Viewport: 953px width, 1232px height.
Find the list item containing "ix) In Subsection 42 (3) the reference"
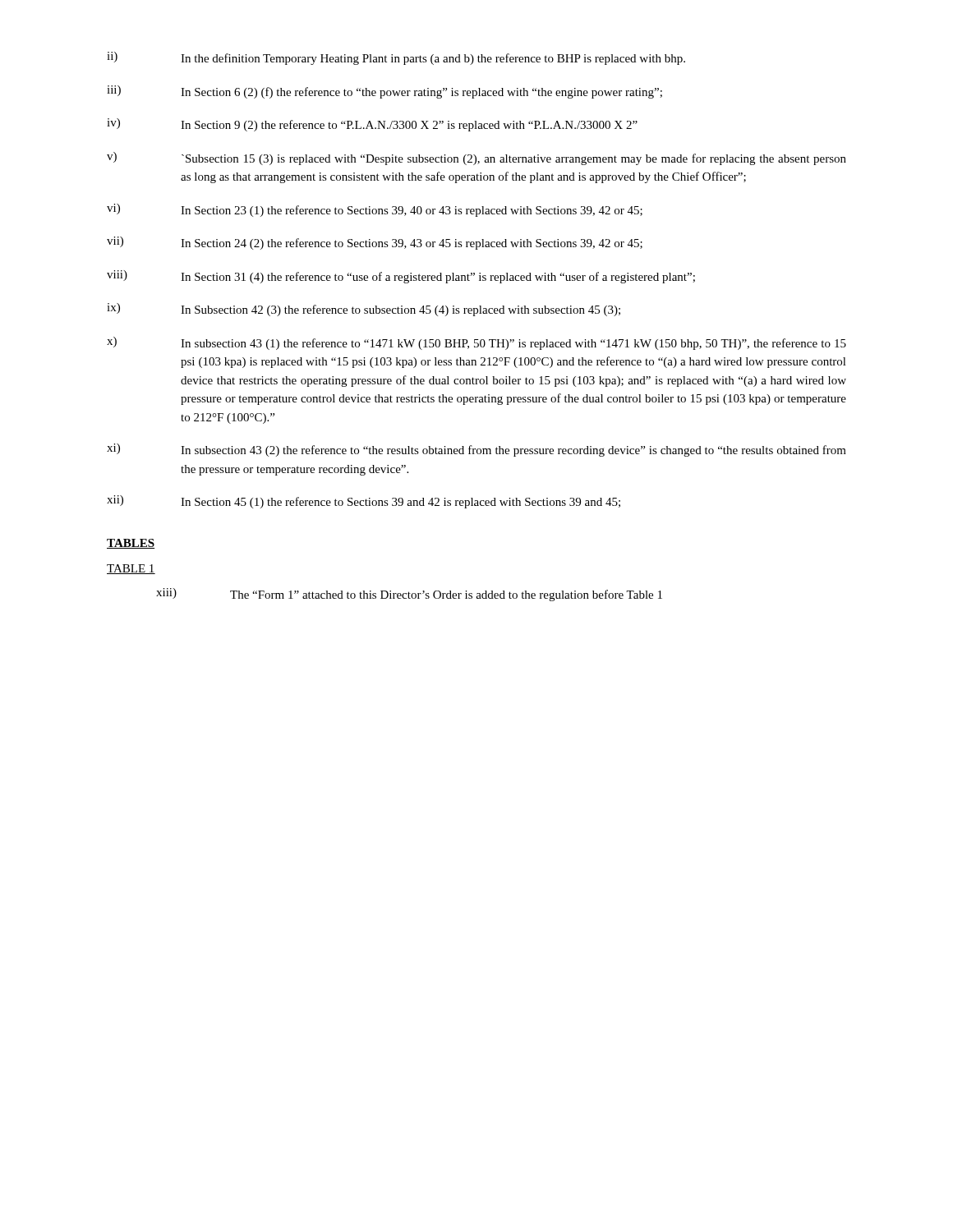click(476, 310)
